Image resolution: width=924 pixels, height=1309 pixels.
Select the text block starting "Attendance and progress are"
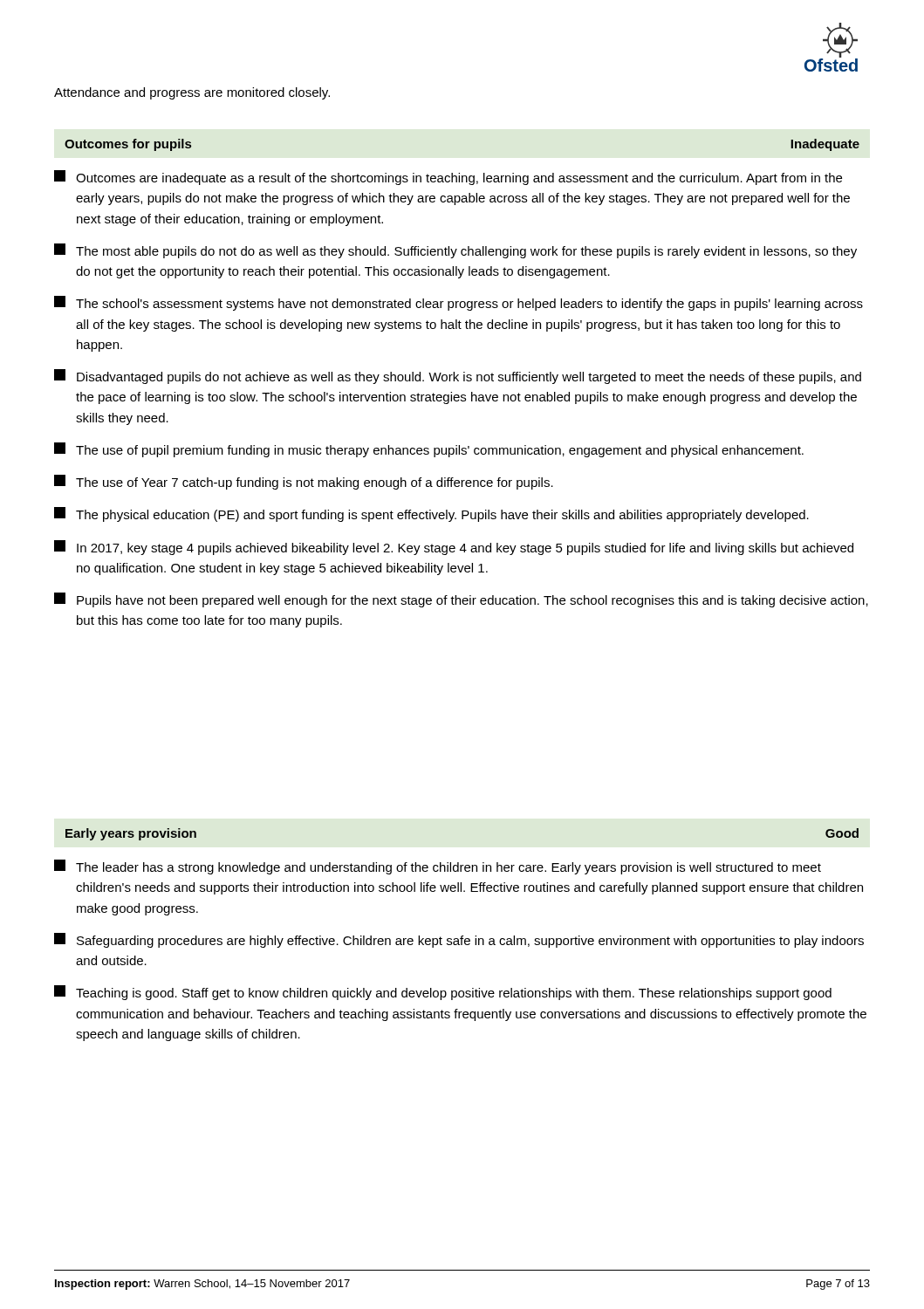pos(193,92)
